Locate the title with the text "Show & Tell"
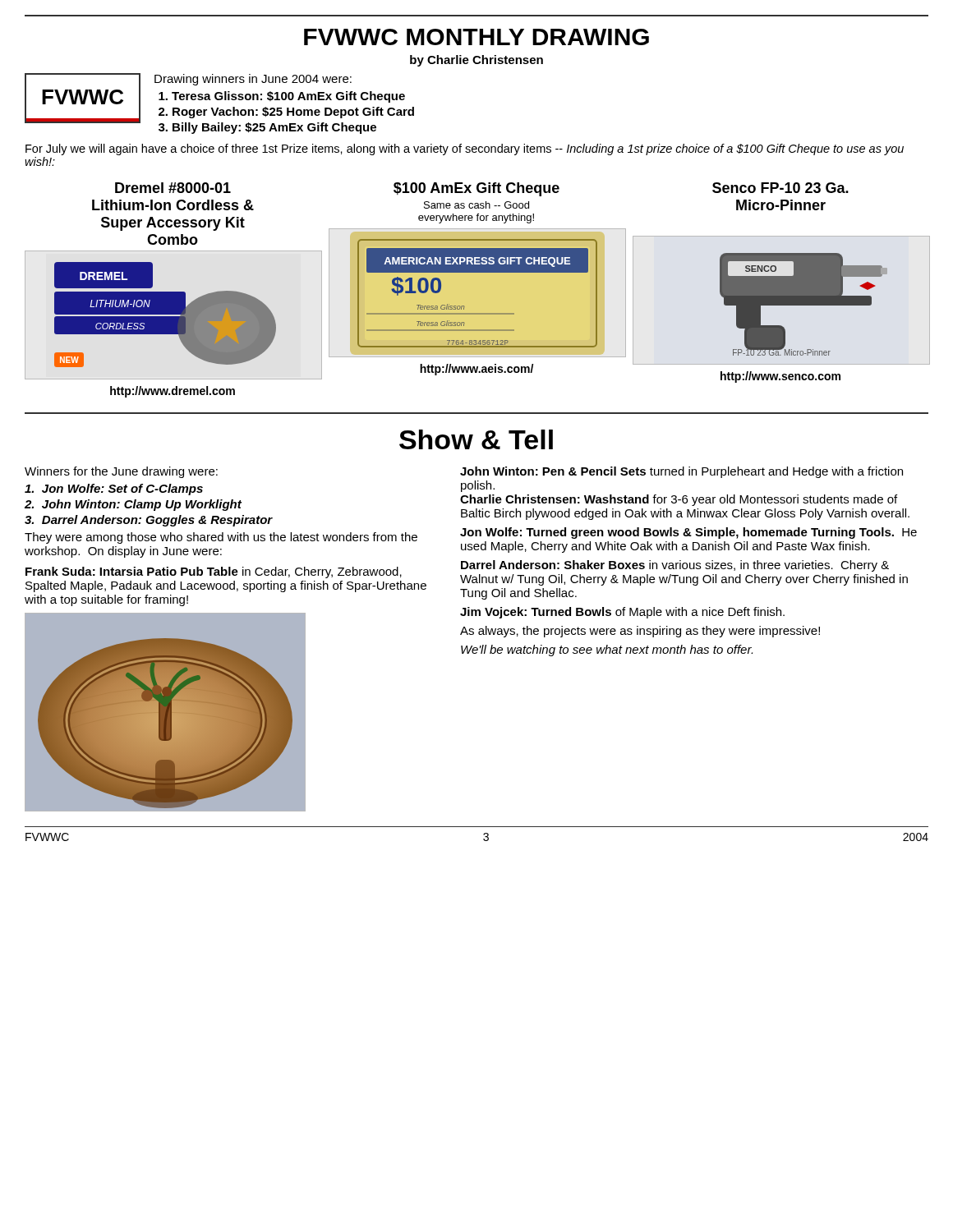 476,439
